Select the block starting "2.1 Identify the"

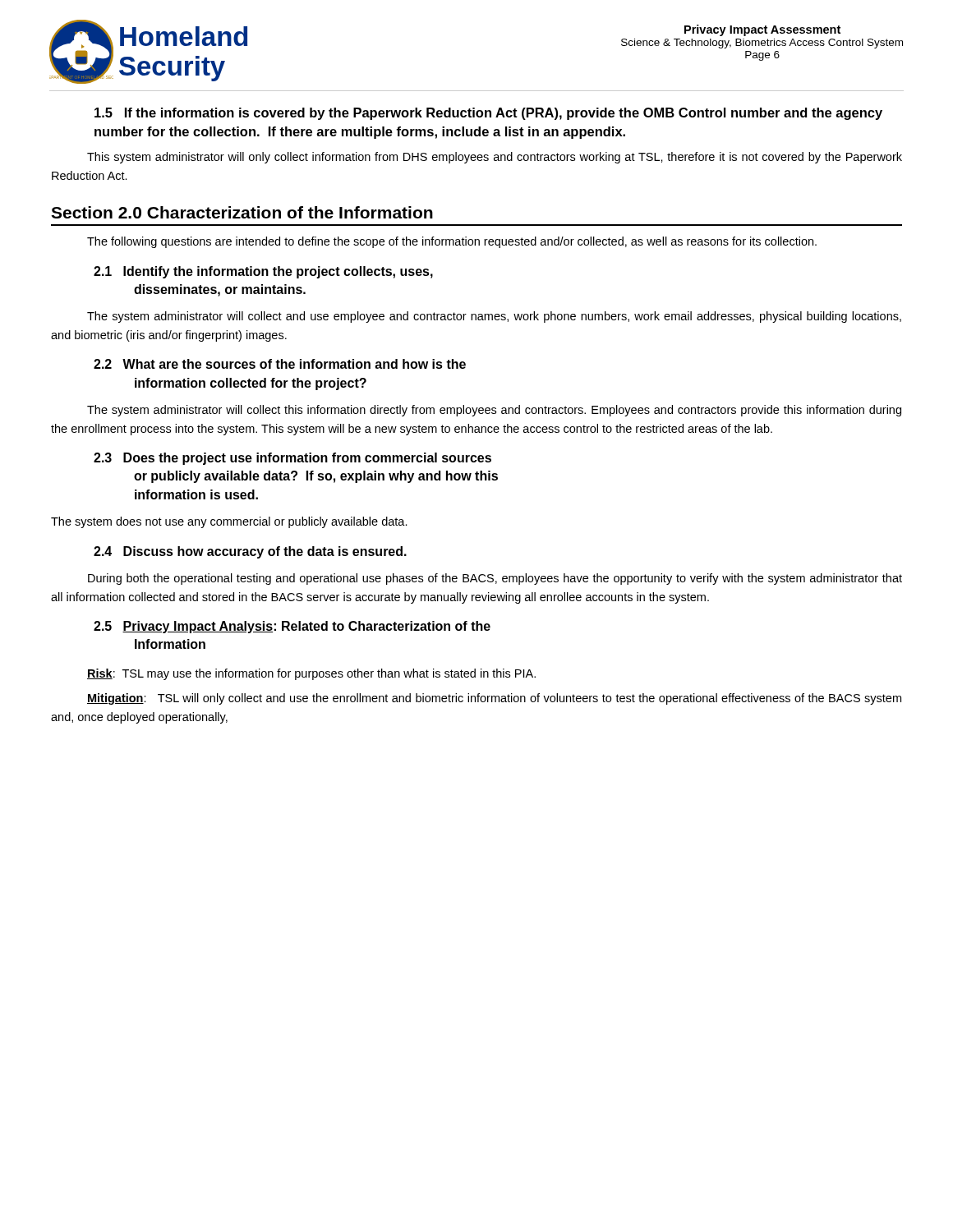click(x=264, y=280)
